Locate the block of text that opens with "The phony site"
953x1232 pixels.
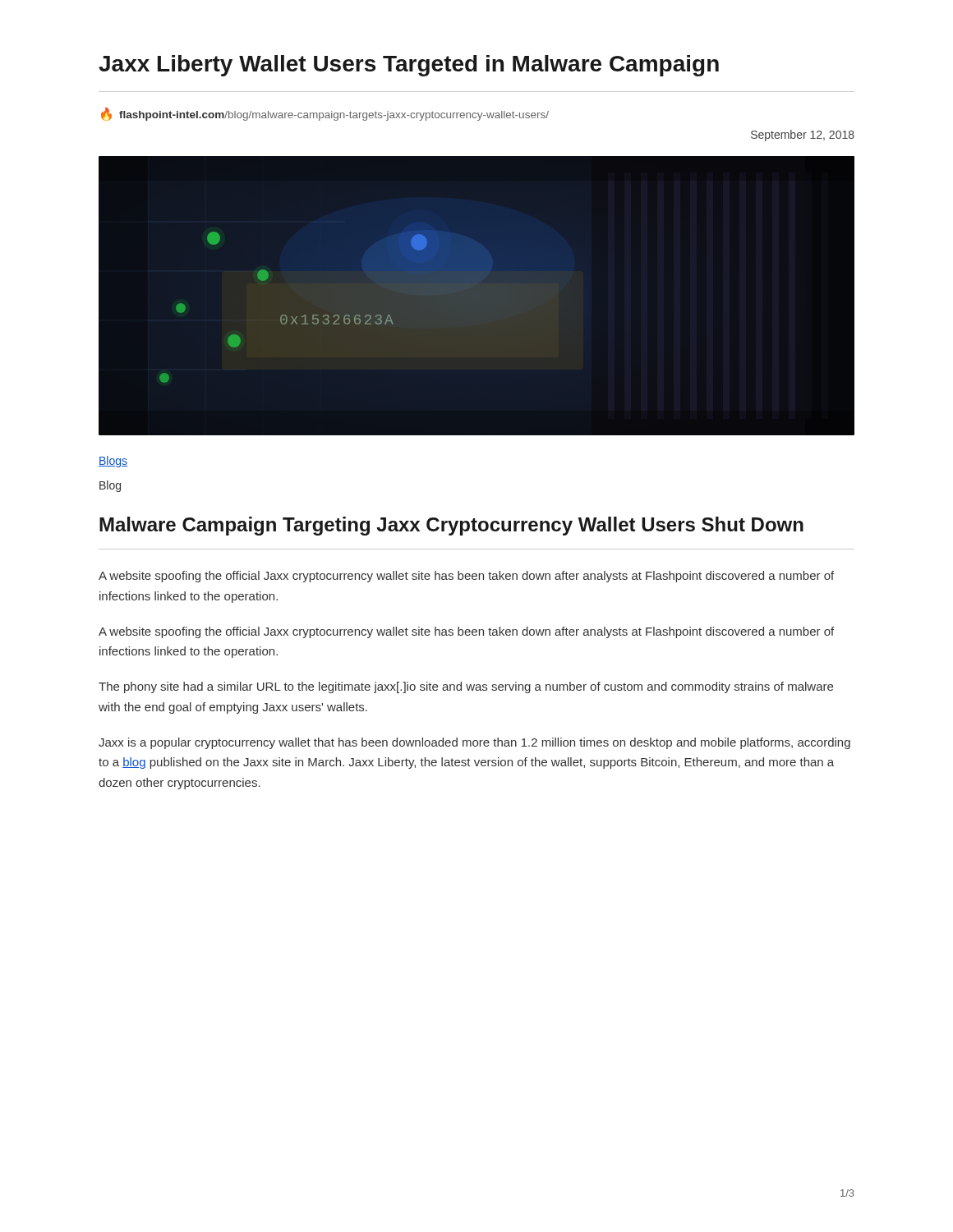[x=466, y=697]
